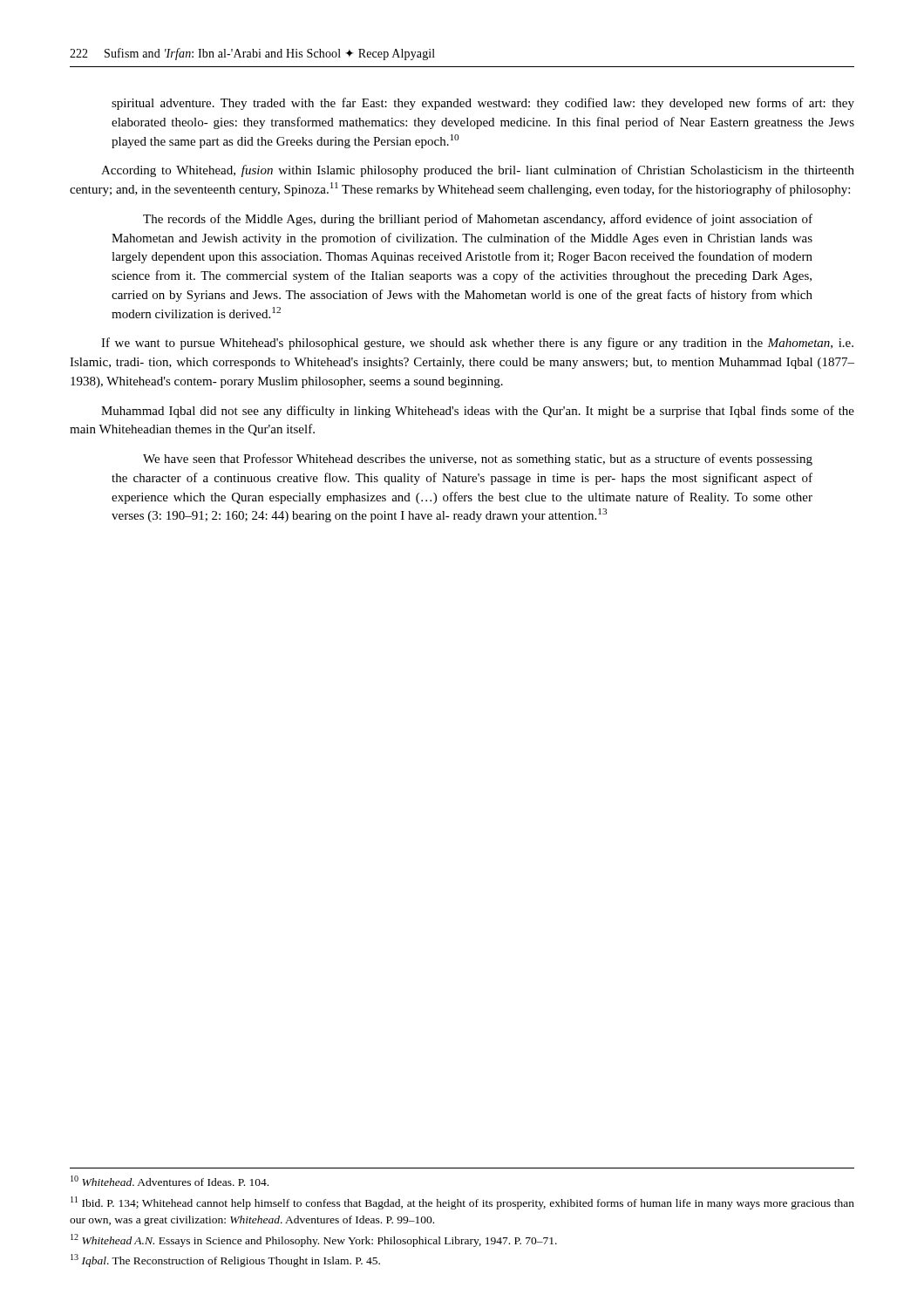Navigate to the text starting "13 Iqbal. The Reconstruction of Religious Thought"

pos(225,1260)
